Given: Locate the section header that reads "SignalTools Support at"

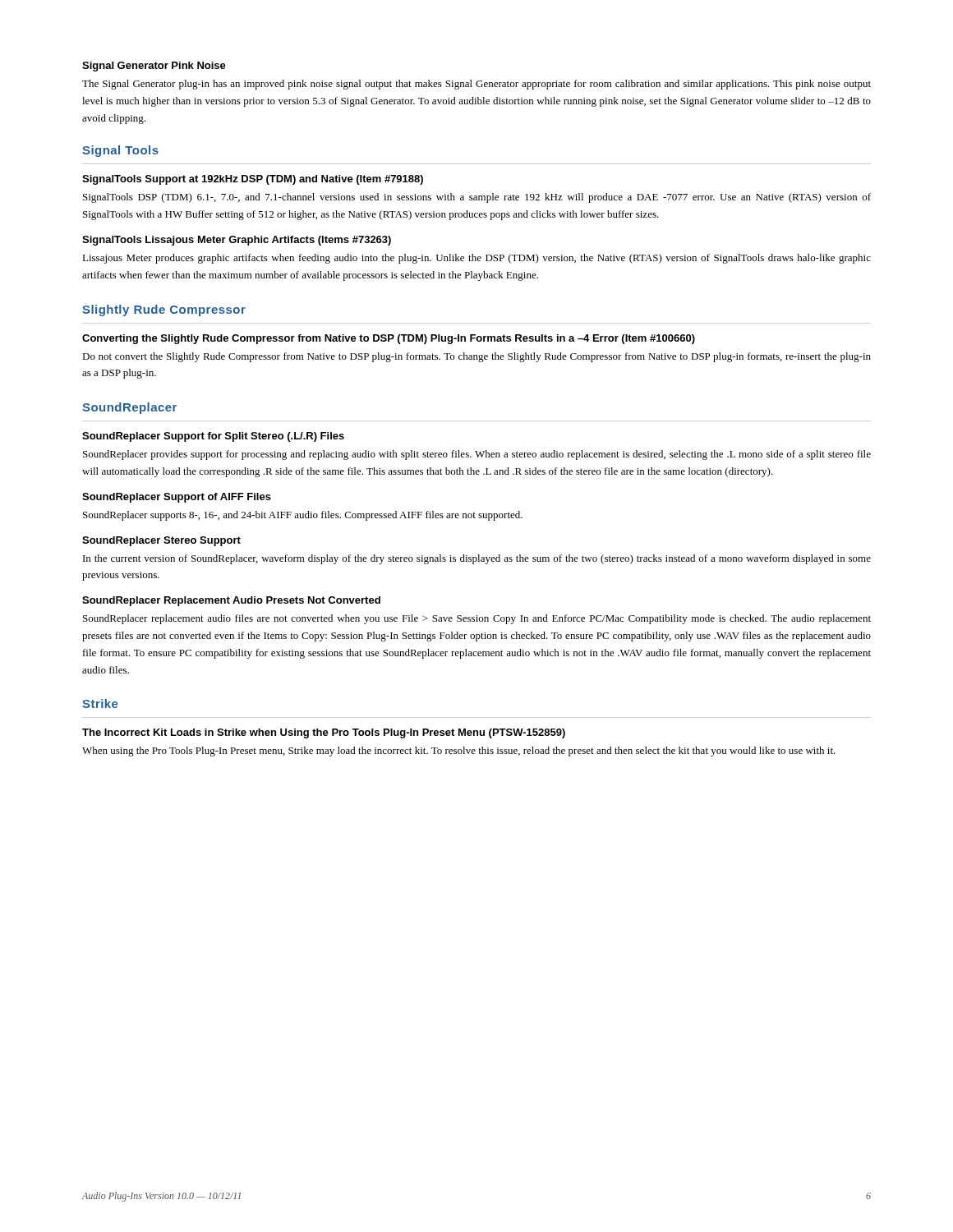Looking at the screenshot, I should click(x=253, y=179).
